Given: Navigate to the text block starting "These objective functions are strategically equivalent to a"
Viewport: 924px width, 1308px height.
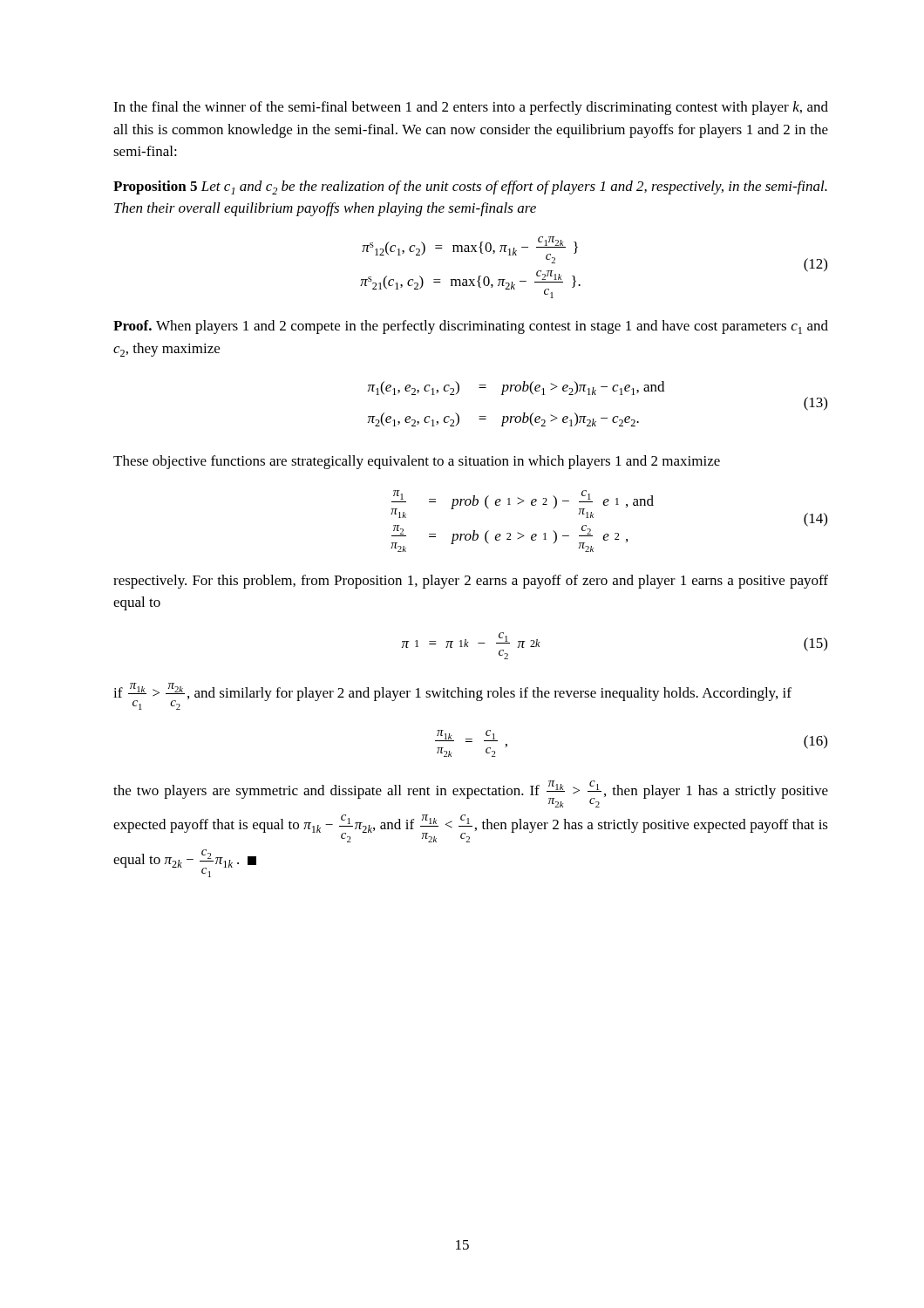Looking at the screenshot, I should 471,461.
